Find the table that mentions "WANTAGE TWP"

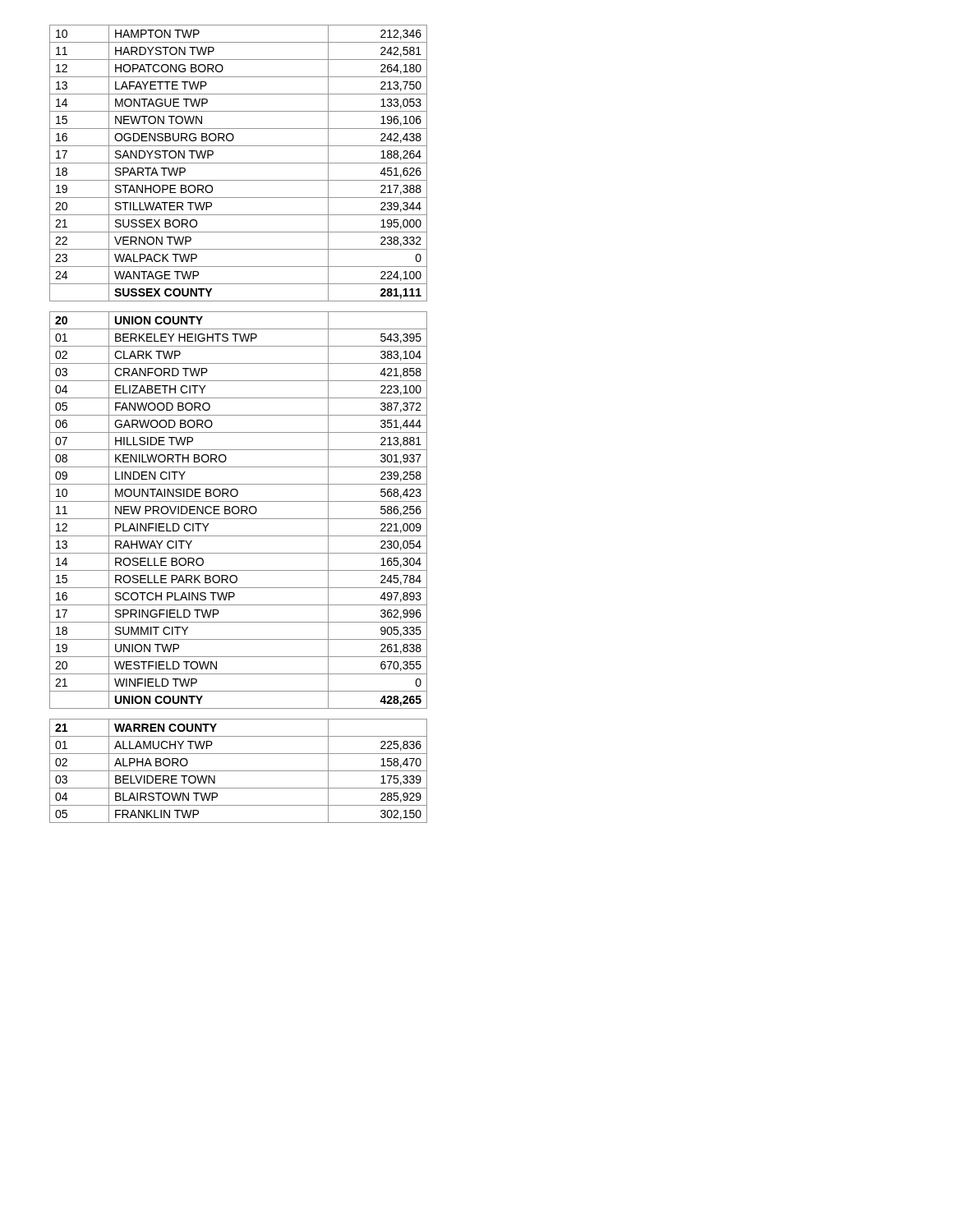point(238,424)
